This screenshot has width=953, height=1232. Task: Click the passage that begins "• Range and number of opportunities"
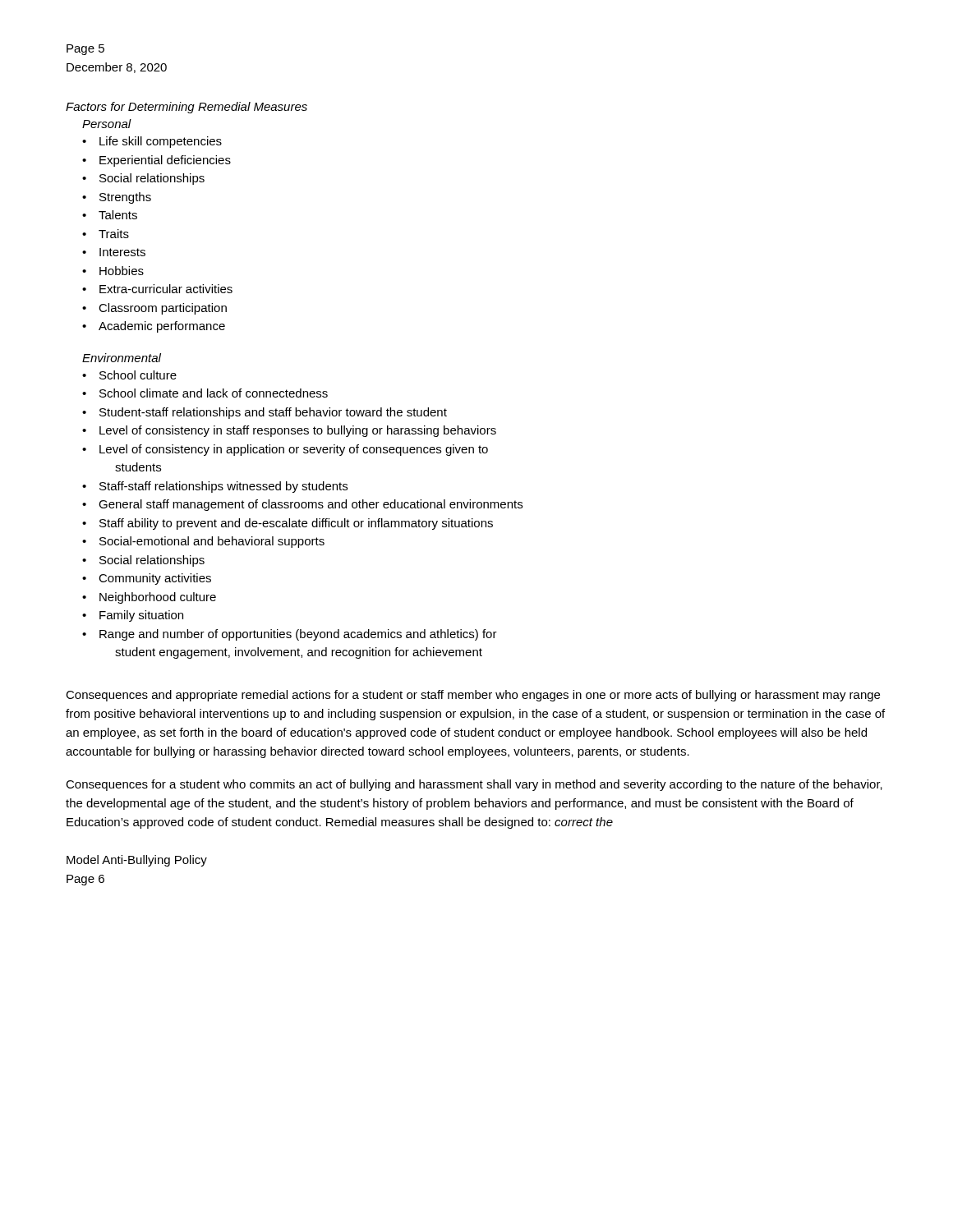[289, 643]
